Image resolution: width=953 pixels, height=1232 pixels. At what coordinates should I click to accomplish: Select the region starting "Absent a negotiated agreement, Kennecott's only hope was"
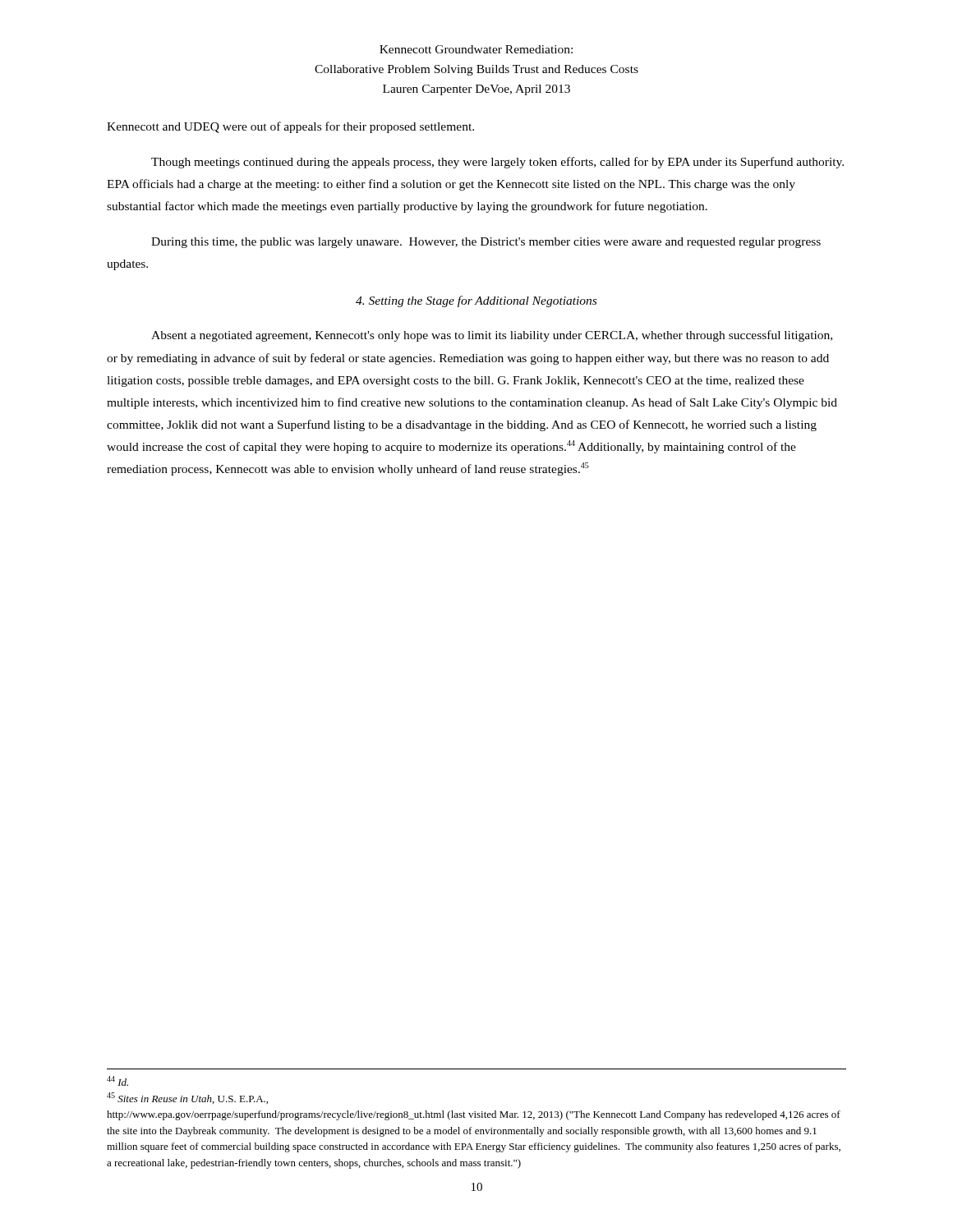coord(476,402)
